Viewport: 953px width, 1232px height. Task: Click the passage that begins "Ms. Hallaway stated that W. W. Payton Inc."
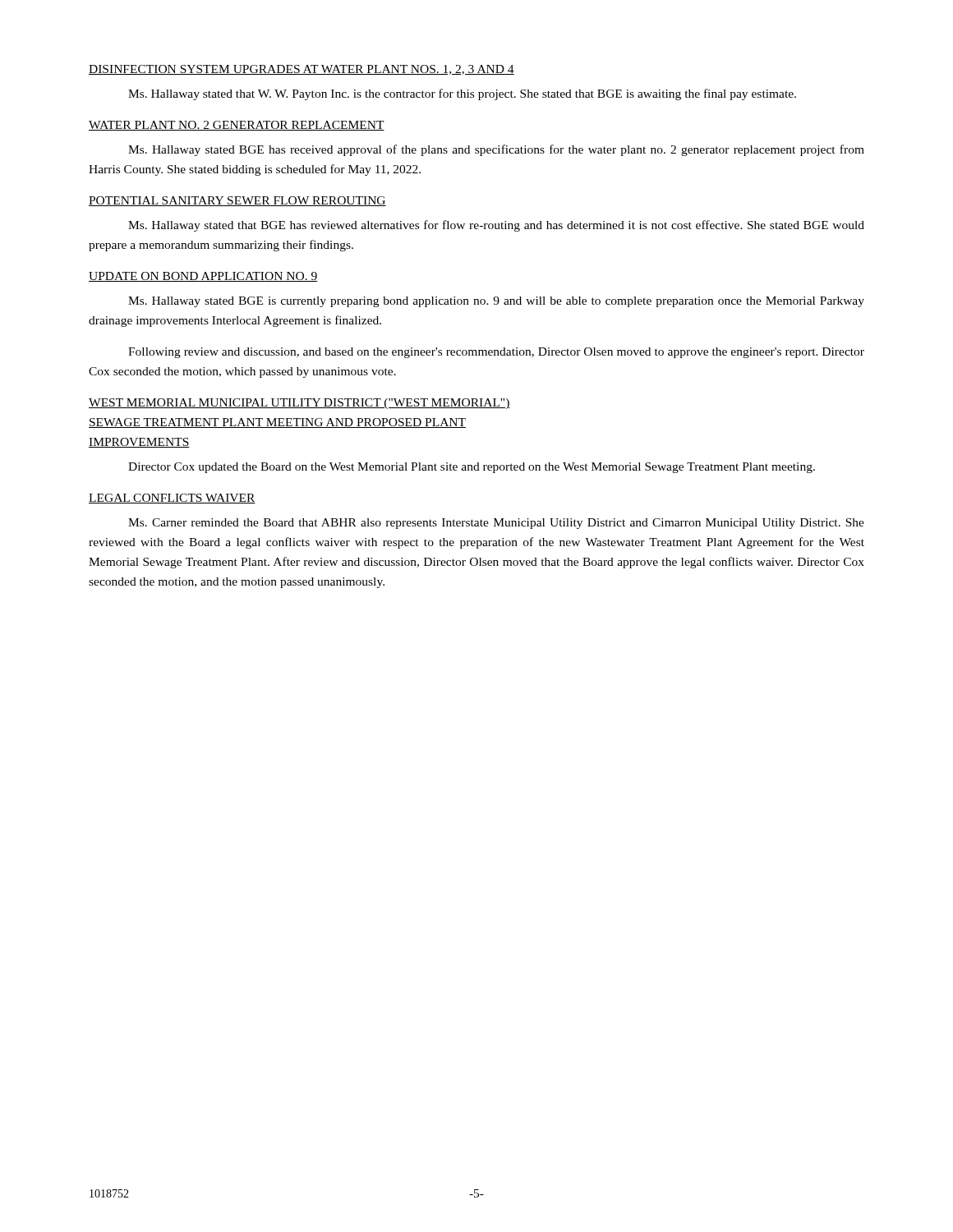tap(463, 93)
